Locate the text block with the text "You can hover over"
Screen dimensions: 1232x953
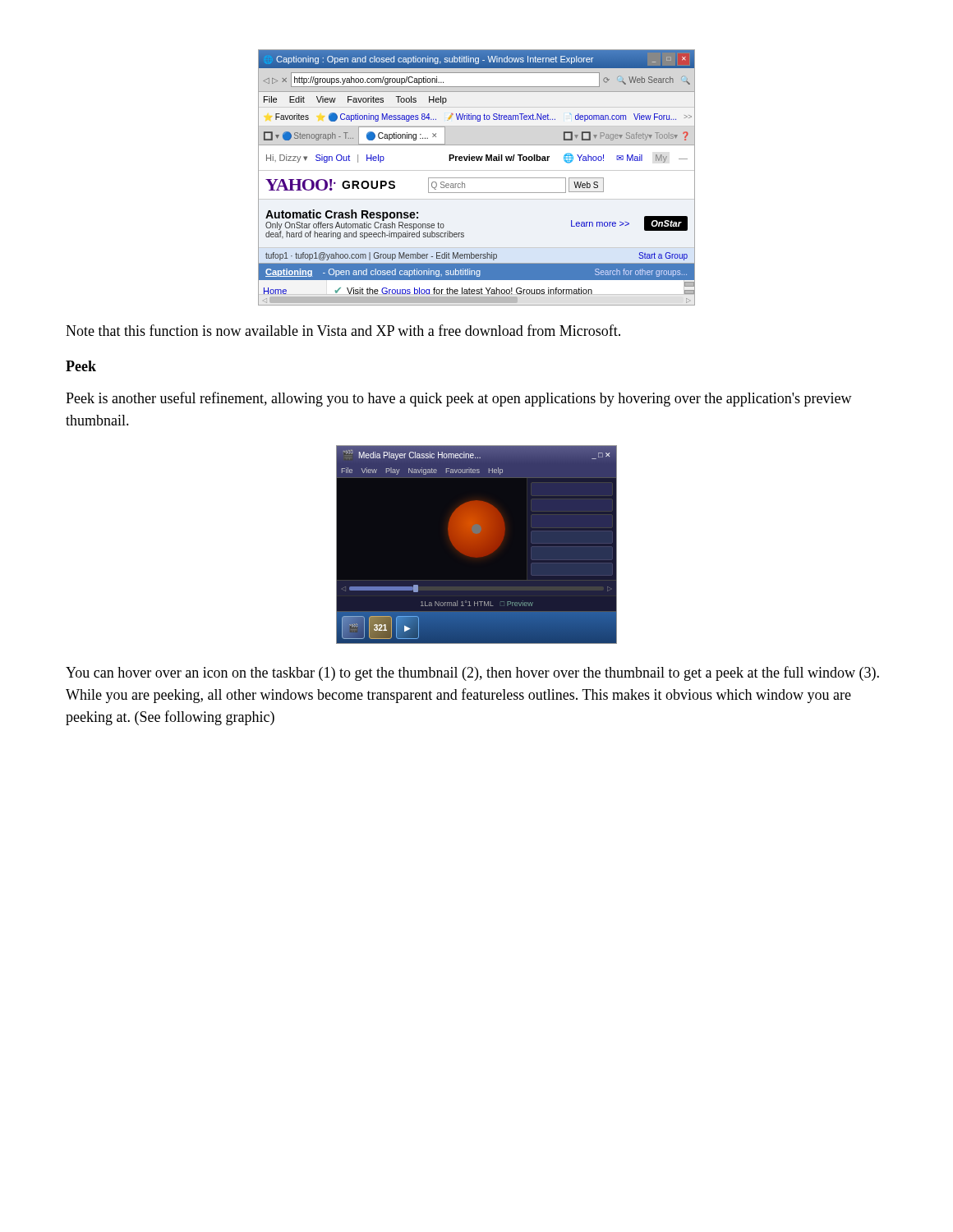tap(476, 695)
